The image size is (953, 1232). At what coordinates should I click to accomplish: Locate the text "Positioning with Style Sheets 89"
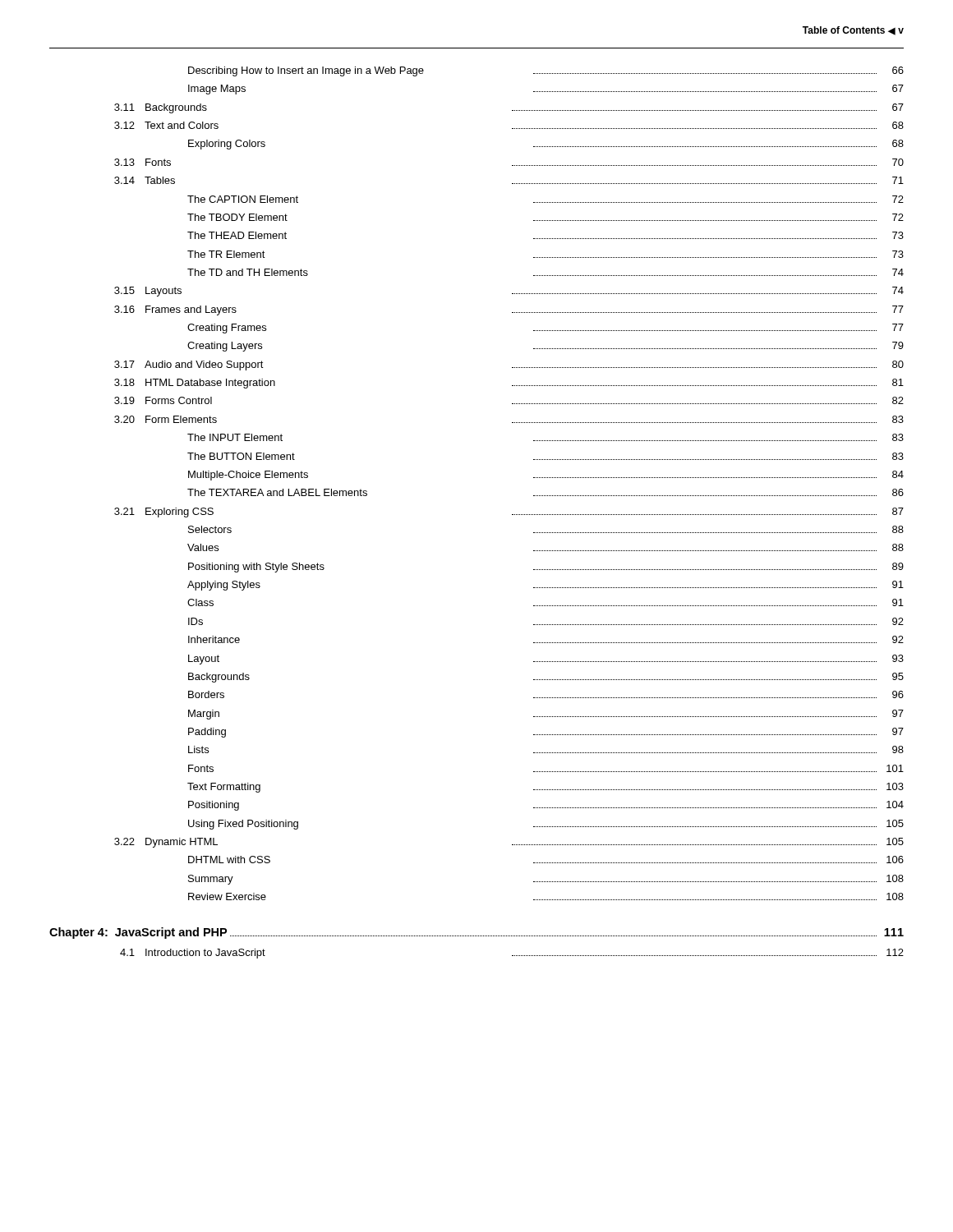pyautogui.click(x=546, y=567)
